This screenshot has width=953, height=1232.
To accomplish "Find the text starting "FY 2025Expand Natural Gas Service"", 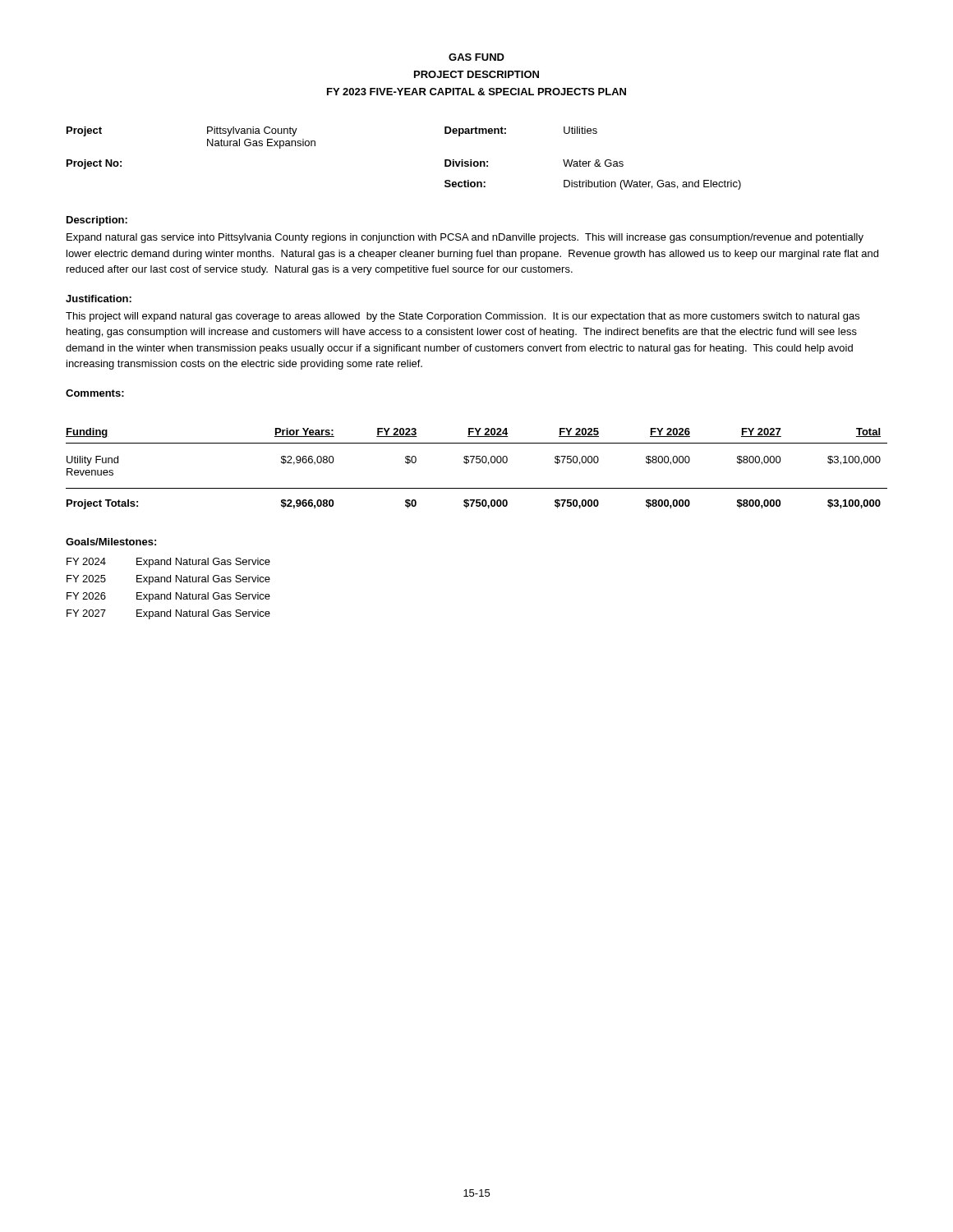I will pos(168,579).
